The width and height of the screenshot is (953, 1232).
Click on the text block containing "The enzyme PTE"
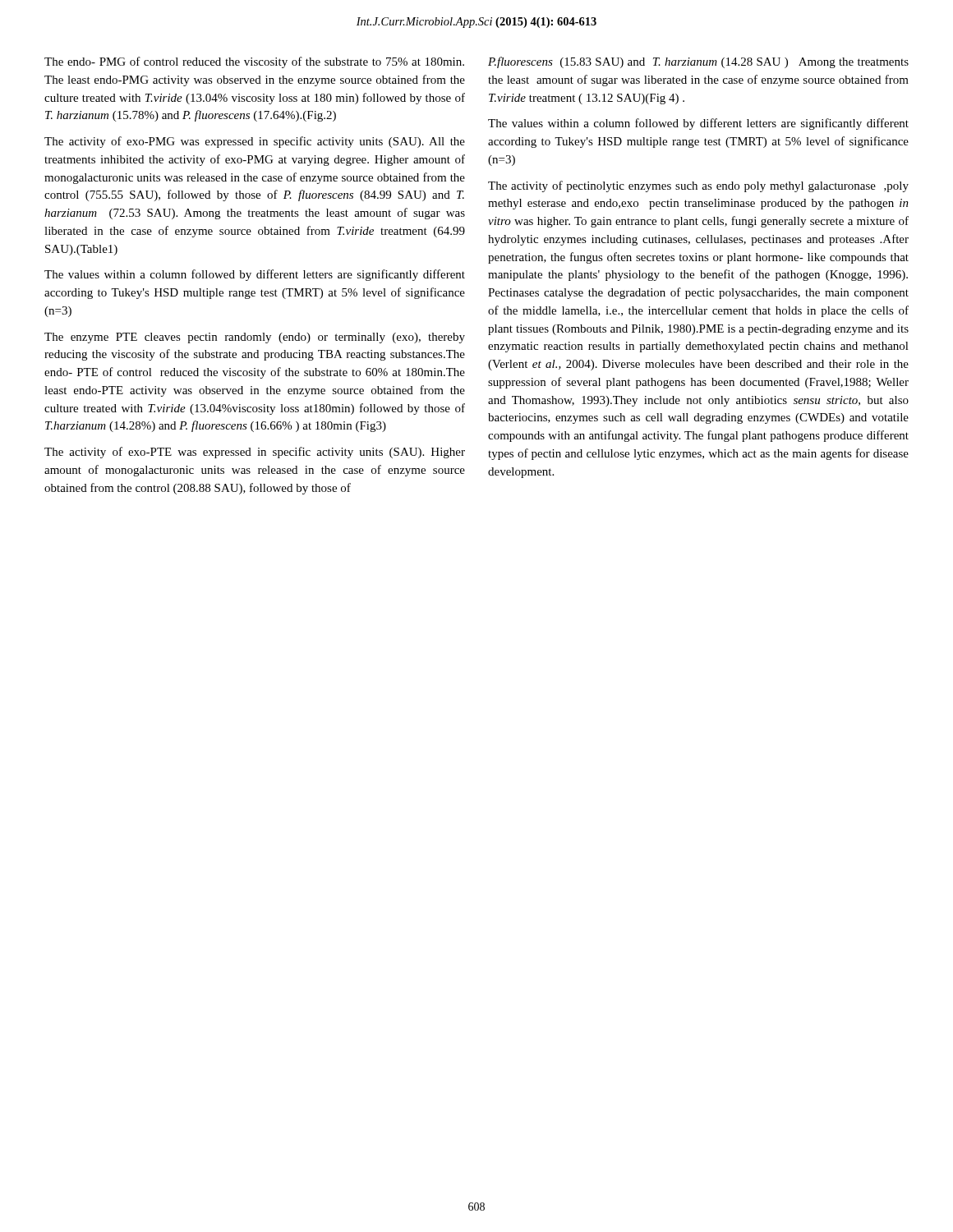pos(255,382)
